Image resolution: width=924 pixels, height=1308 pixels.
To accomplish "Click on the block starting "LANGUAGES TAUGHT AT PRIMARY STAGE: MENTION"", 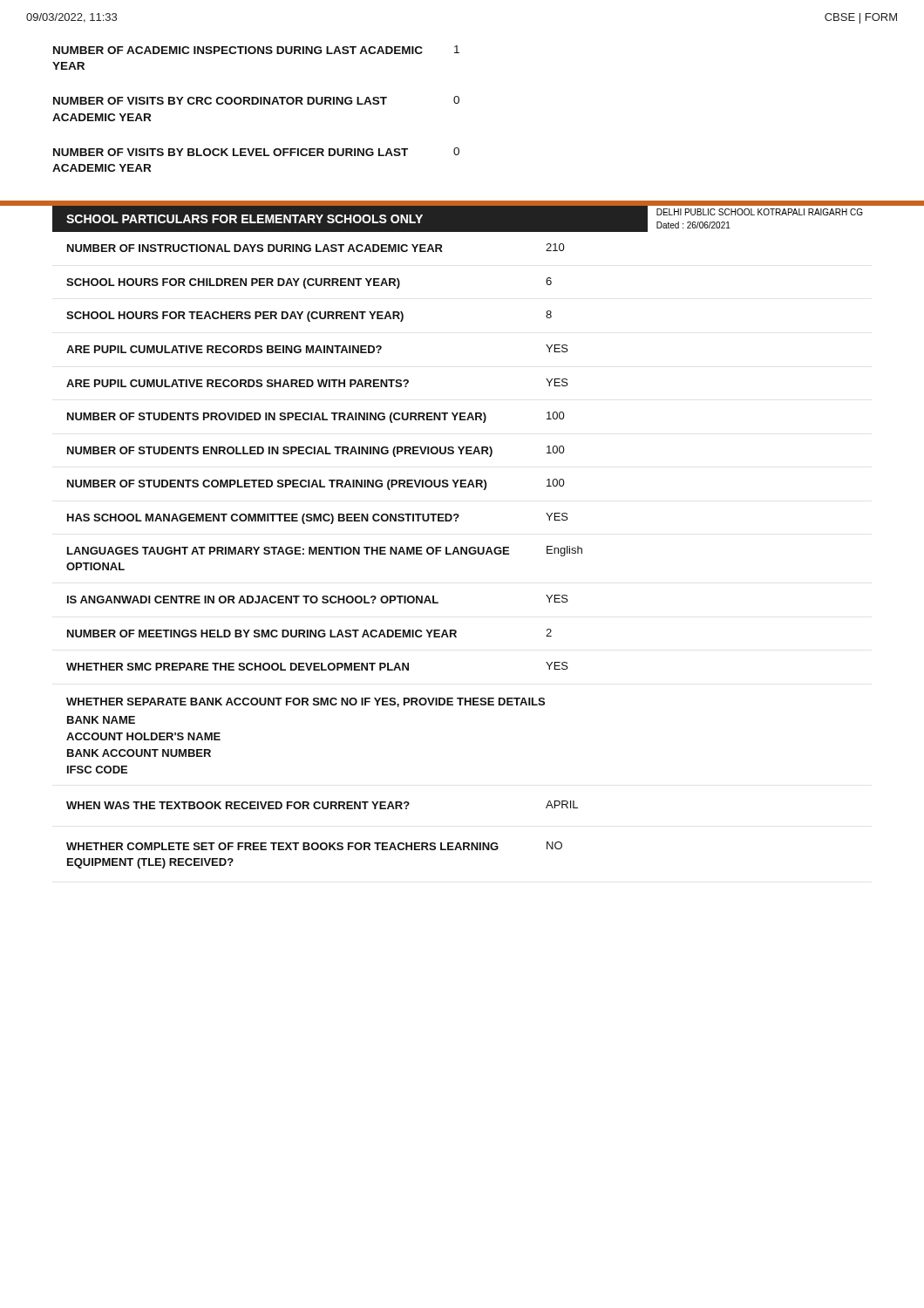I will click(325, 559).
